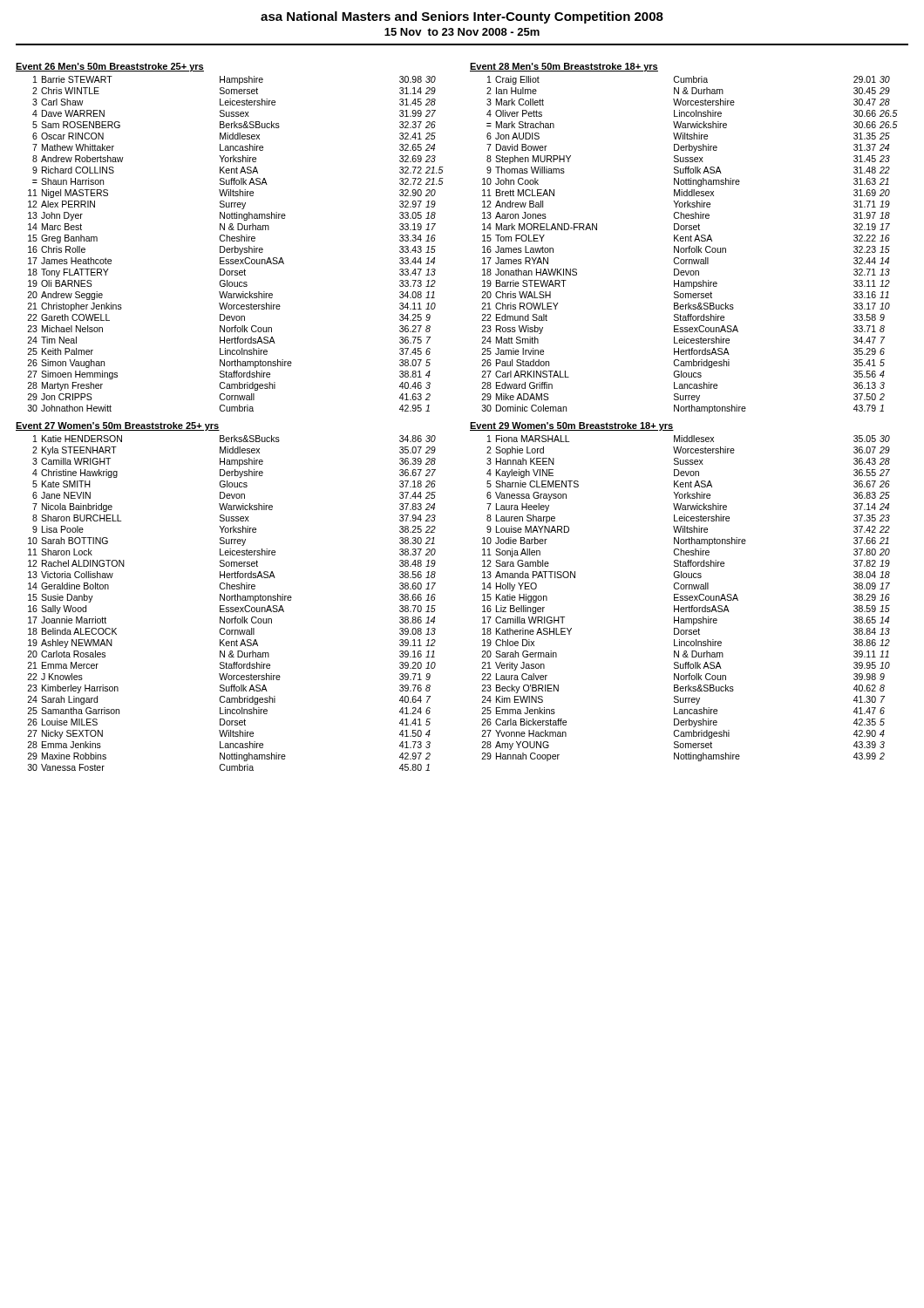Find the region starting "Event 29 Women's 50m Breaststroke"

pos(571,425)
